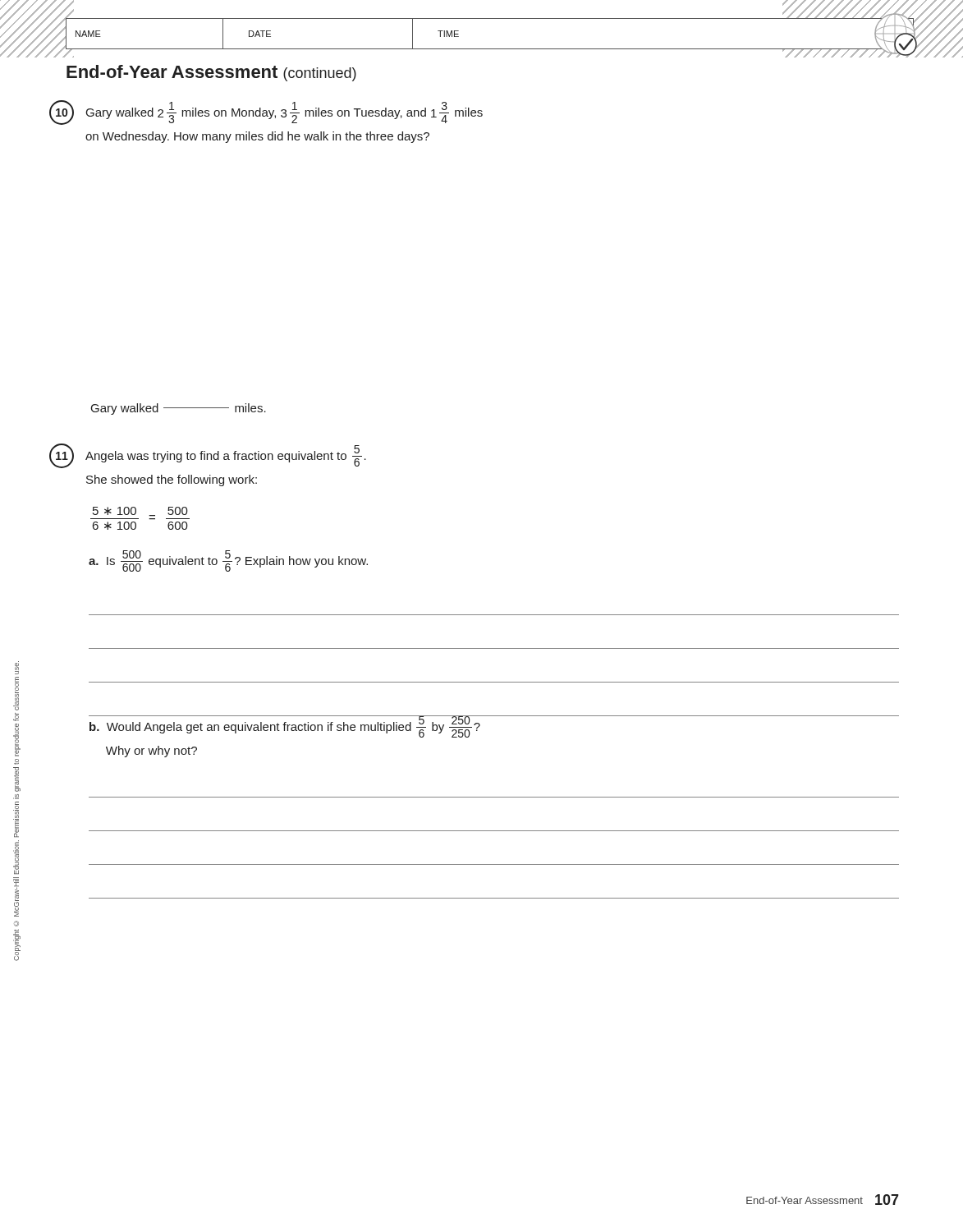The image size is (963, 1232).
Task: Find the text starting "Gary walked miles."
Action: pyautogui.click(x=178, y=408)
